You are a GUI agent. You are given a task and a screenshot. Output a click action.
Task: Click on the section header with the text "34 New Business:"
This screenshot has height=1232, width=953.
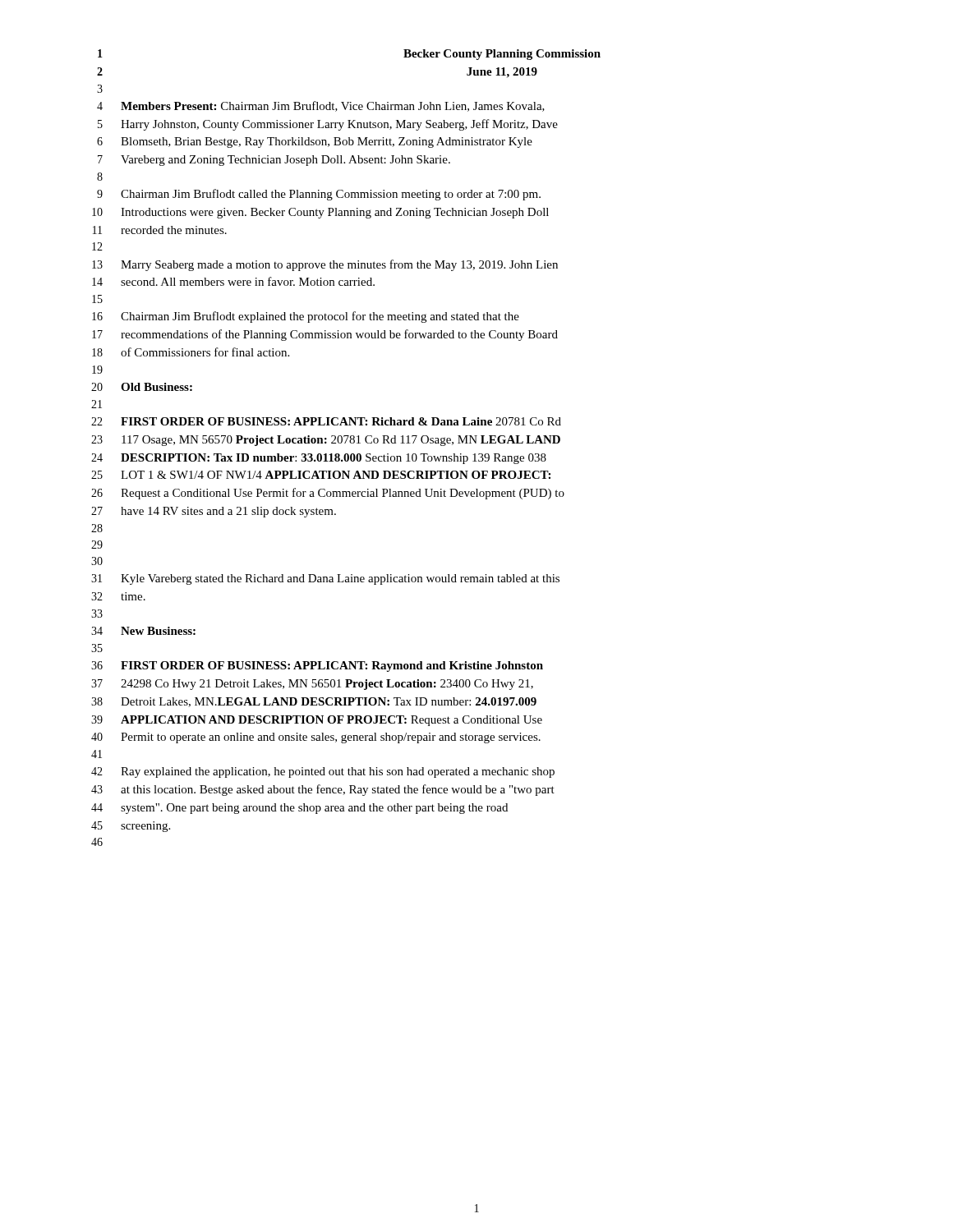pos(143,631)
